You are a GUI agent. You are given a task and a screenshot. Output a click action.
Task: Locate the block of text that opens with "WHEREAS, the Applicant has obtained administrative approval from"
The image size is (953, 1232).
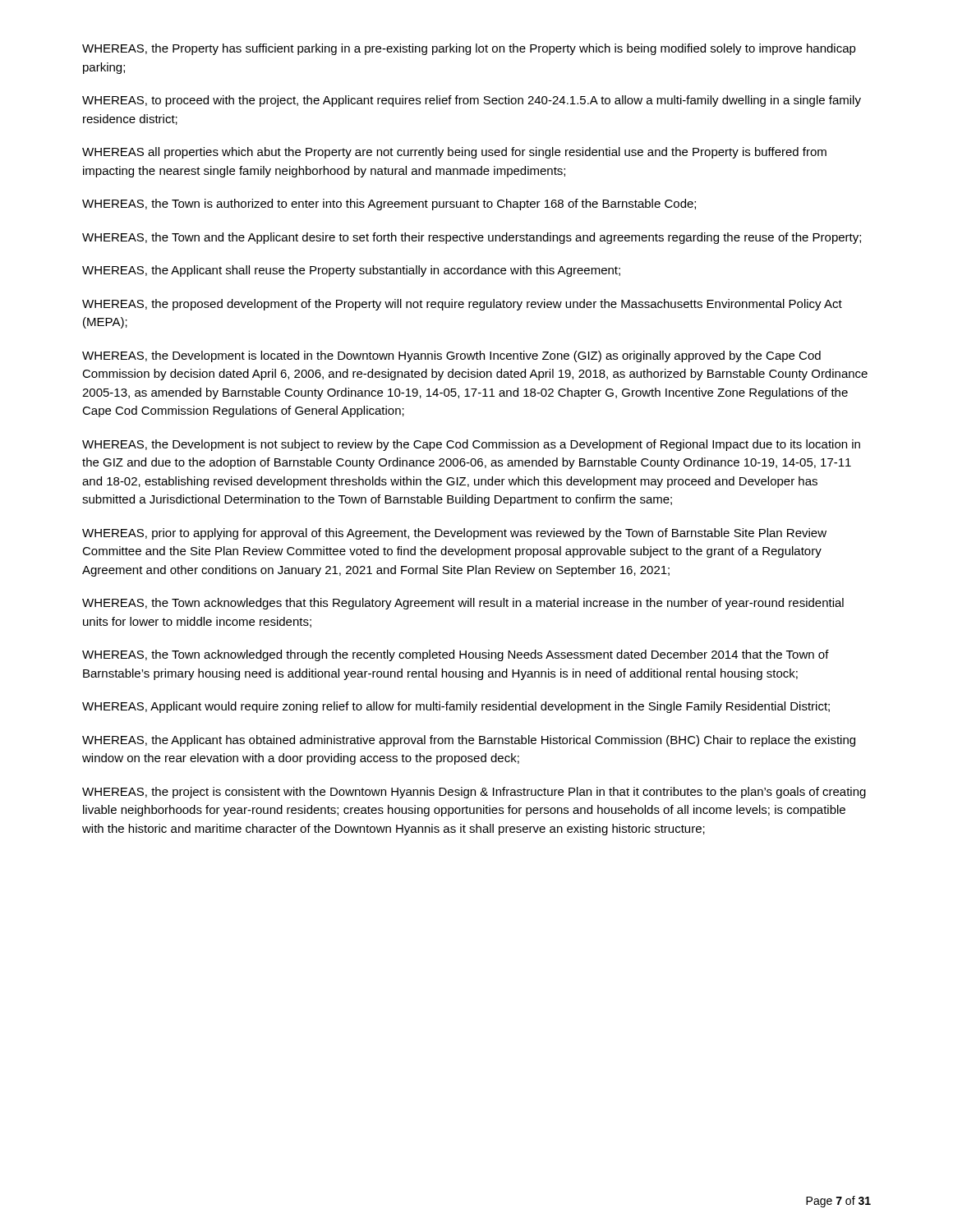[x=469, y=748]
